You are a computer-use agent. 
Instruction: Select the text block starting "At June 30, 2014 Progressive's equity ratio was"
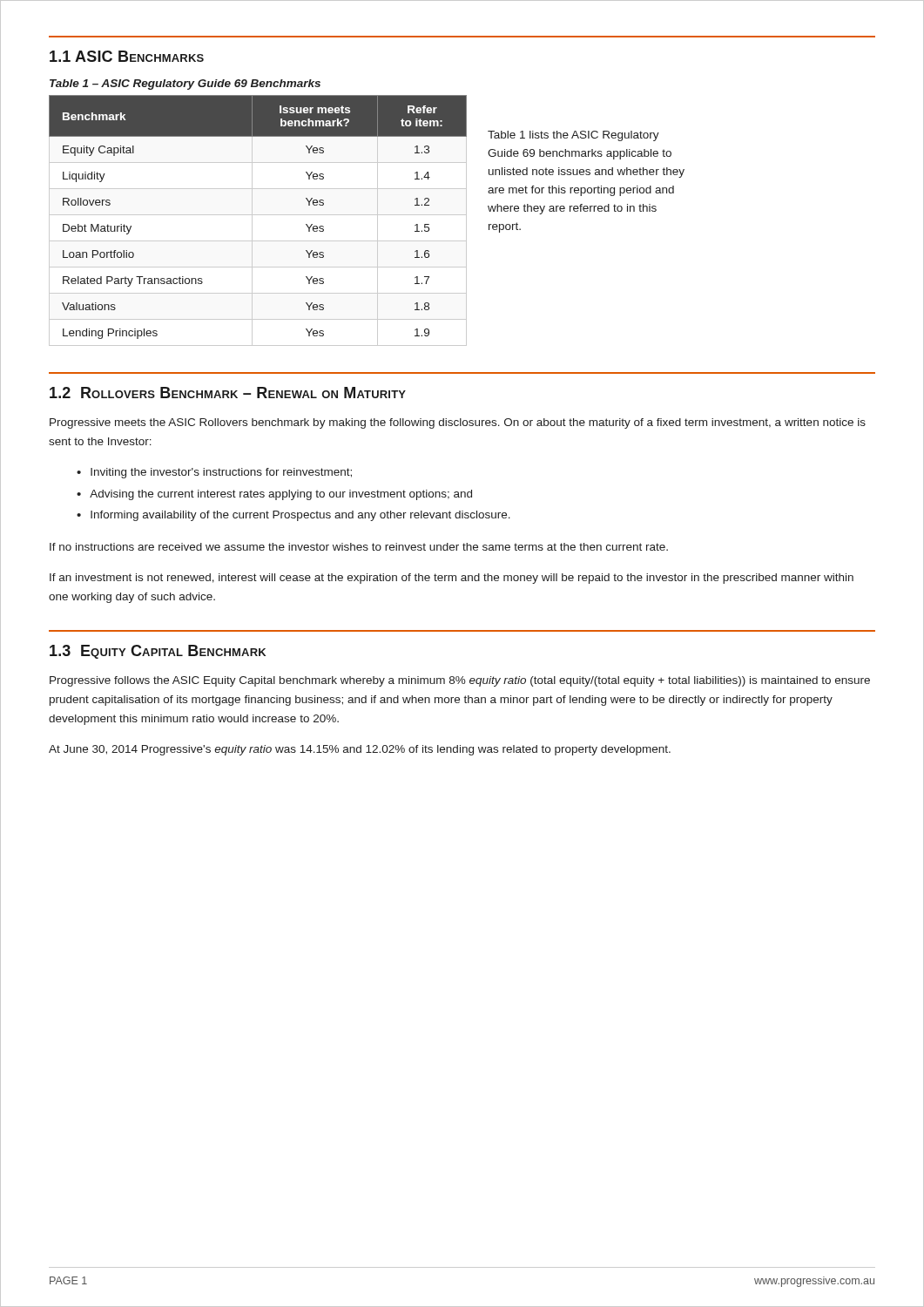point(360,749)
